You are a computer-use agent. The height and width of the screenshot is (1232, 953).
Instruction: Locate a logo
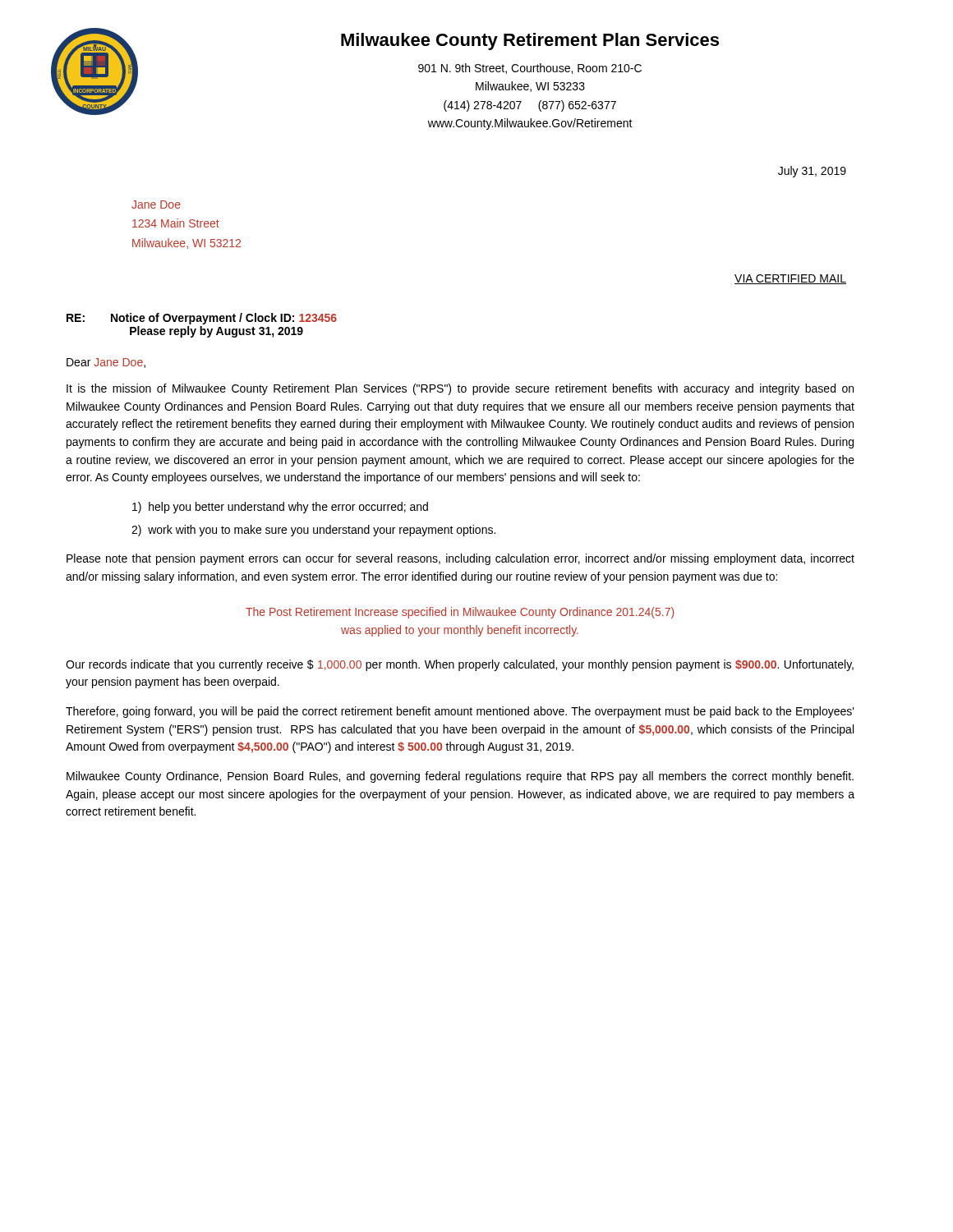94,71
